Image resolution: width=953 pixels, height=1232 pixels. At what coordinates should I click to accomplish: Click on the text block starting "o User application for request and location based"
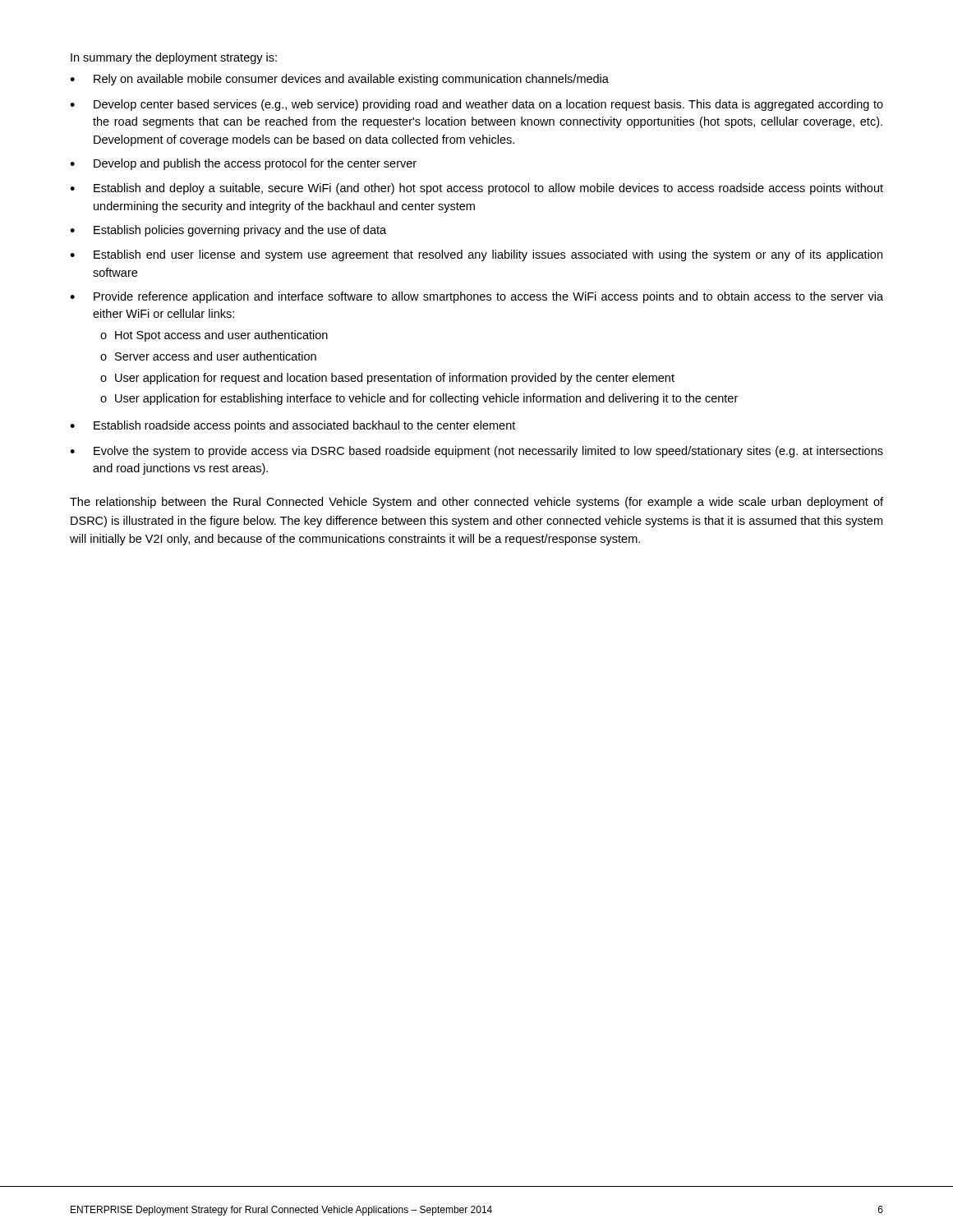(488, 378)
